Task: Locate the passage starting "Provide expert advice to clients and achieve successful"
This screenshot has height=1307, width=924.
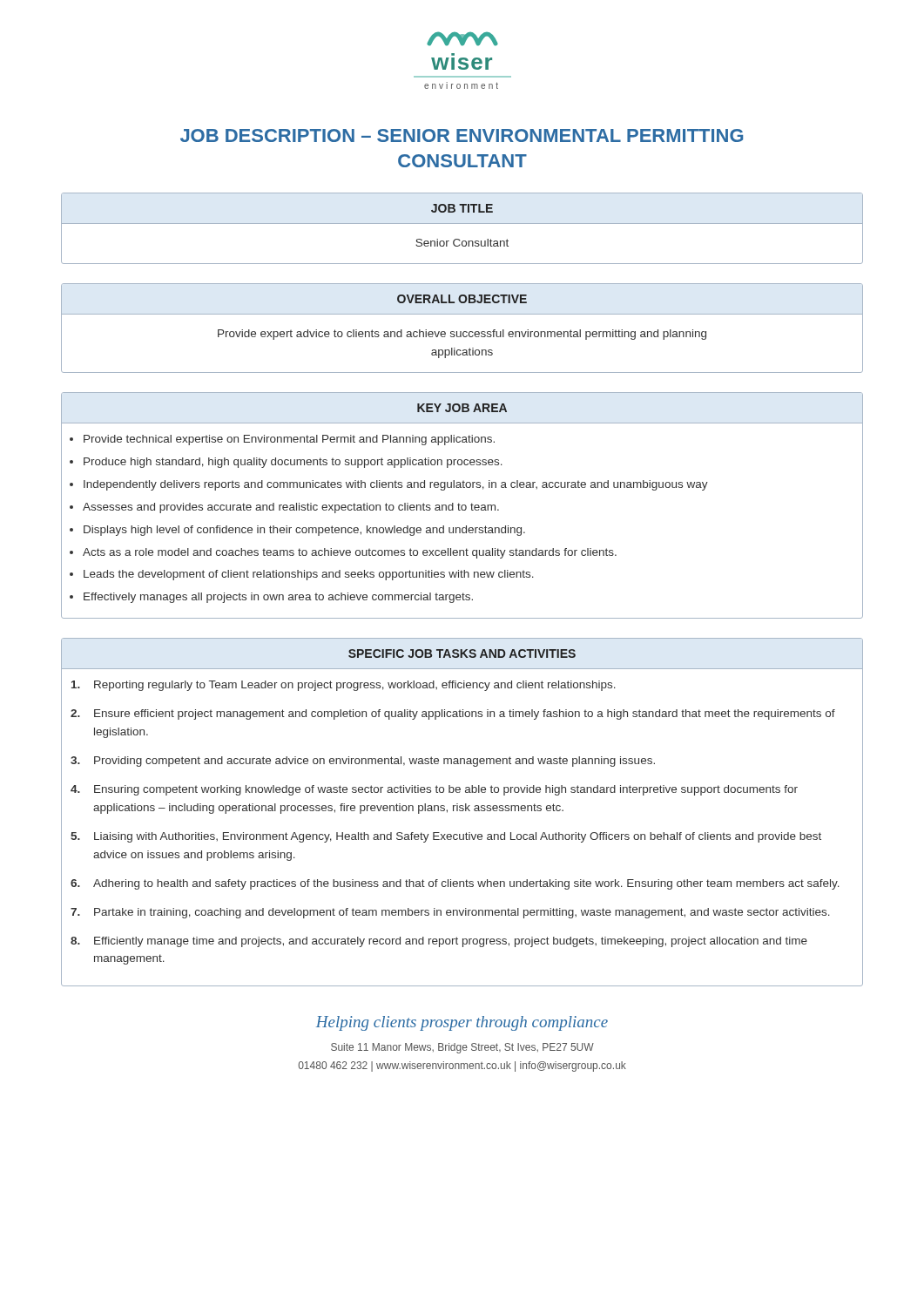Action: (462, 342)
